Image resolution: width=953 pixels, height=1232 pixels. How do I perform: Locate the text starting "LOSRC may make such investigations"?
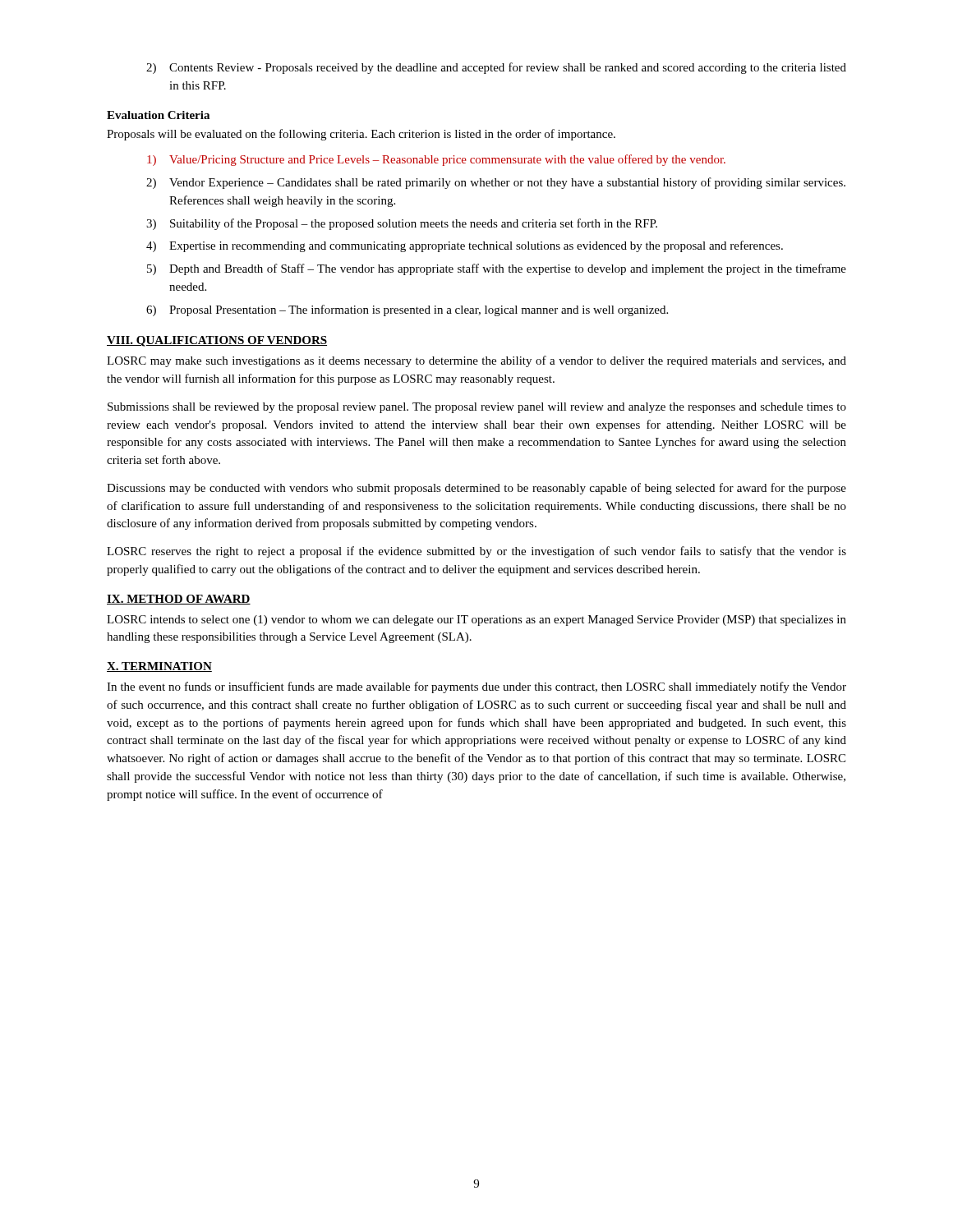click(476, 370)
